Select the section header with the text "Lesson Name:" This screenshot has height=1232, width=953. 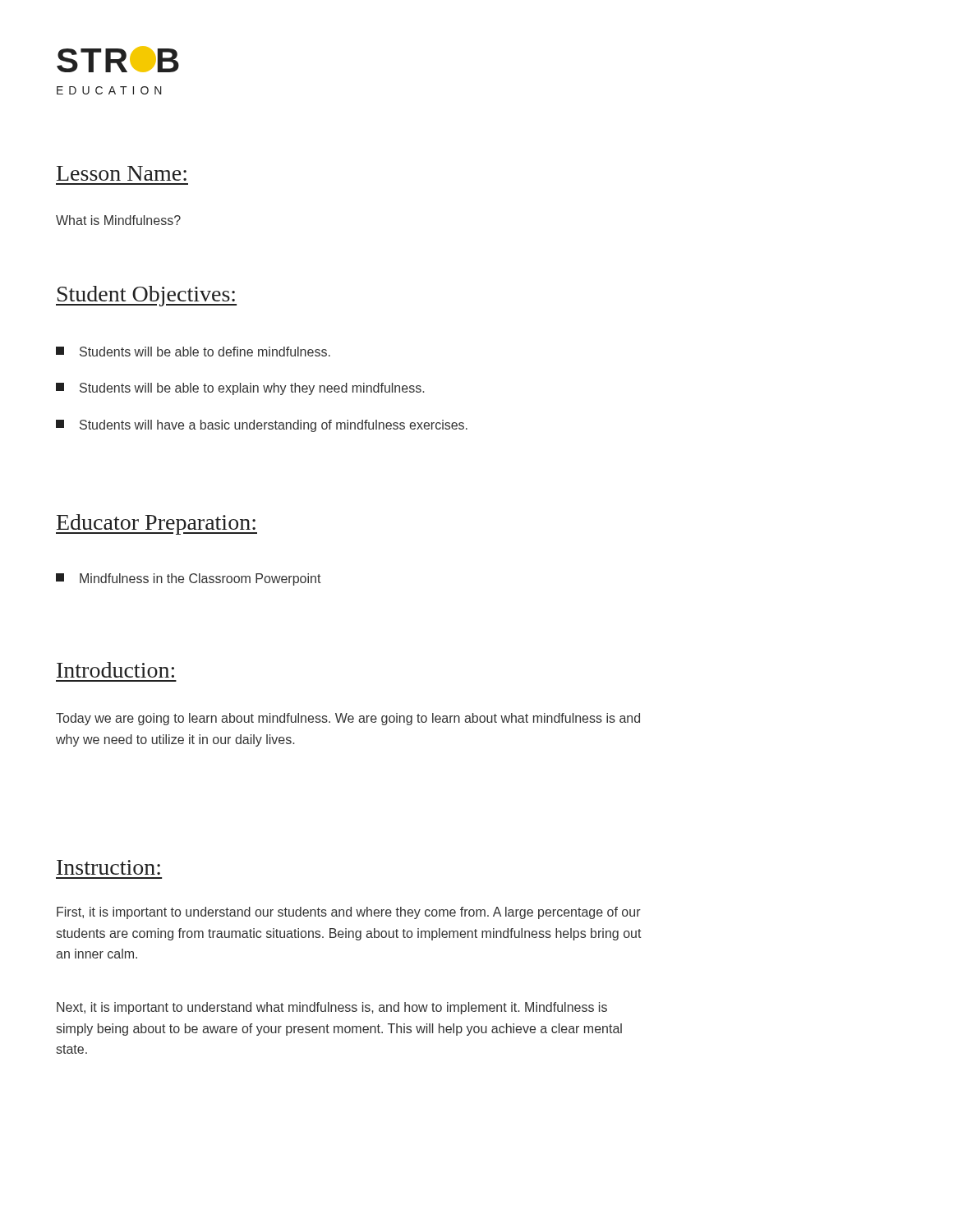122,173
